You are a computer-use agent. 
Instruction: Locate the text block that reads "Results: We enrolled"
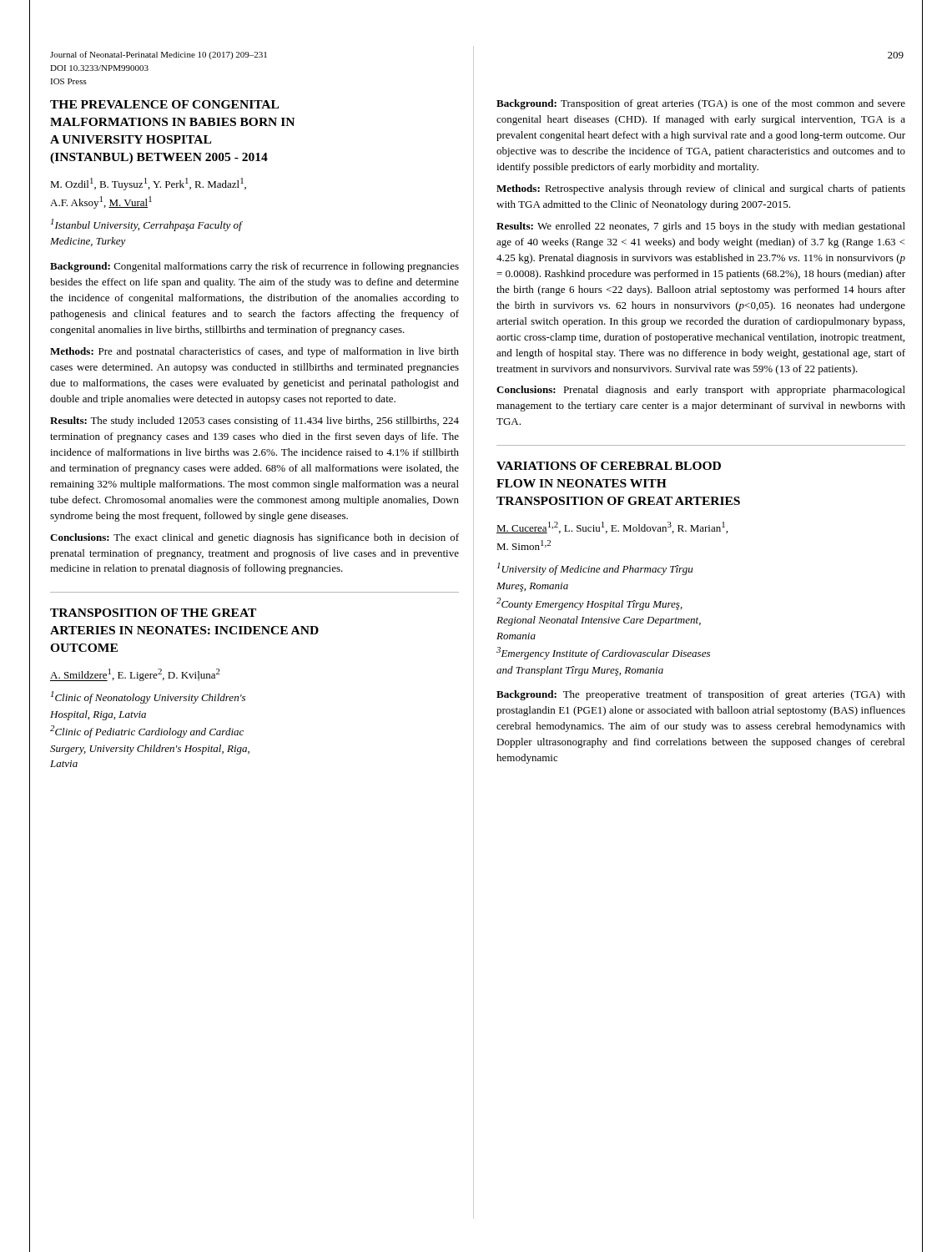pos(701,297)
